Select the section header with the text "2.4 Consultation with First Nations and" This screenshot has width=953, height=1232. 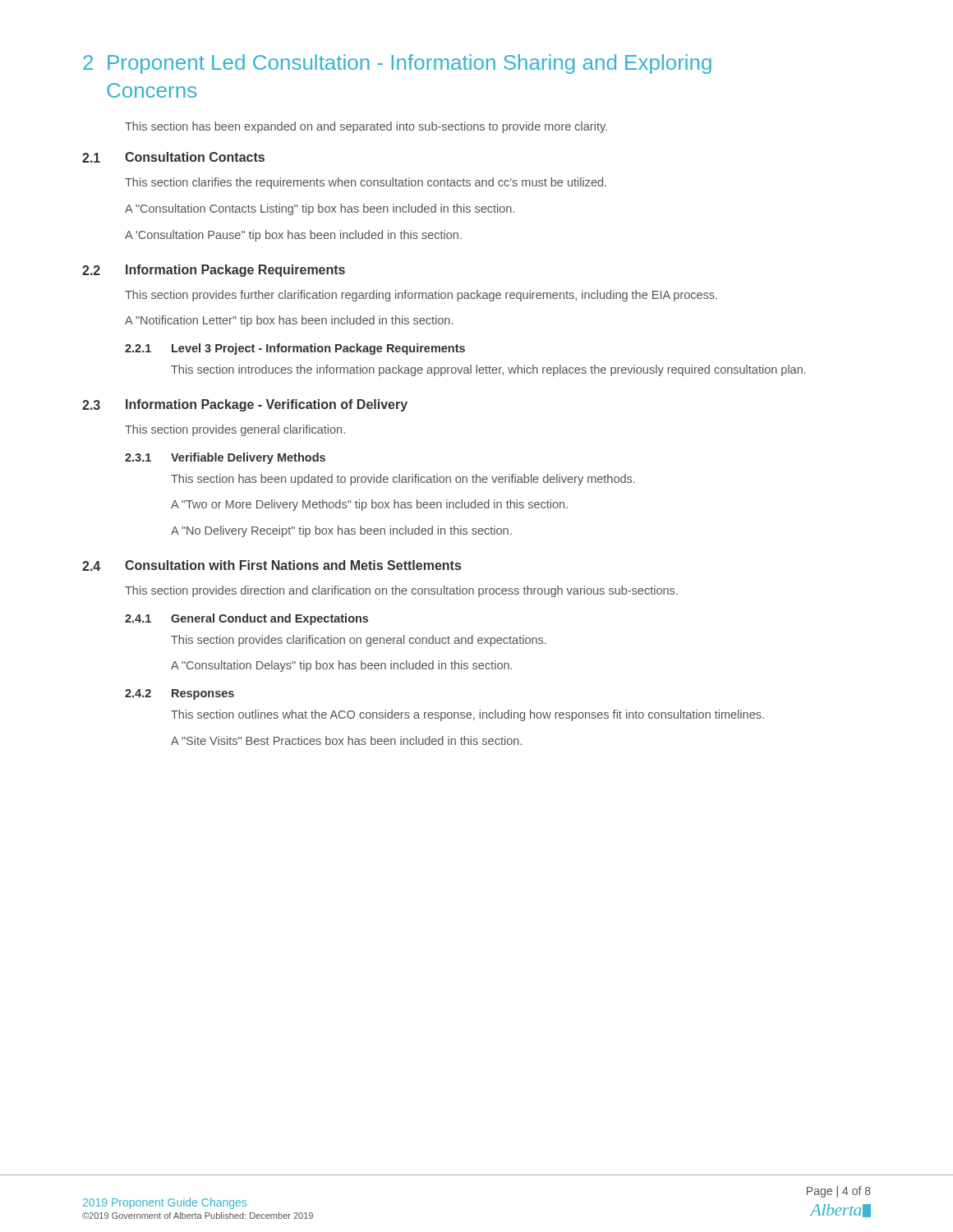click(x=272, y=566)
